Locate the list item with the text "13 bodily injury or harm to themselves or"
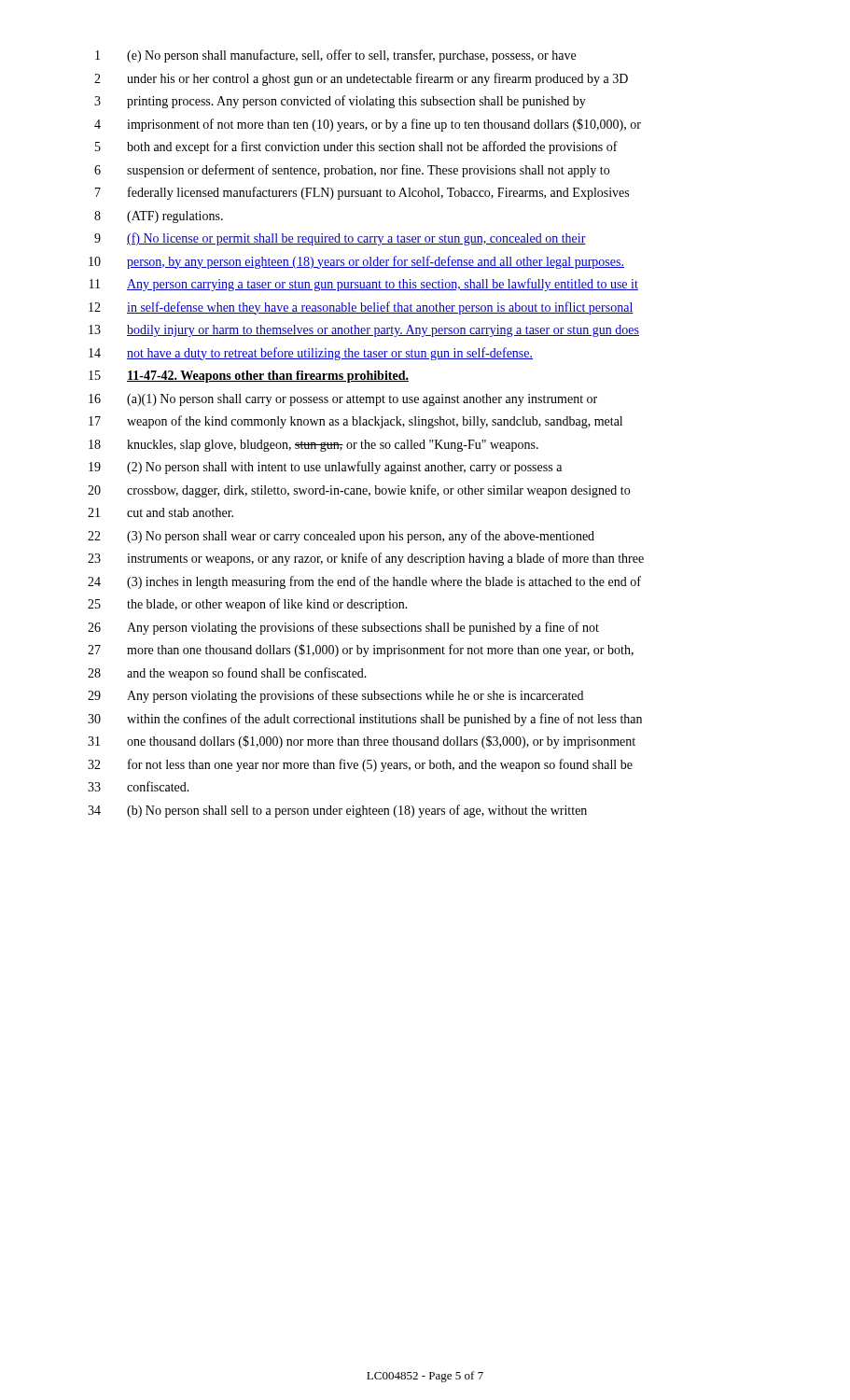This screenshot has width=850, height=1400. point(425,331)
